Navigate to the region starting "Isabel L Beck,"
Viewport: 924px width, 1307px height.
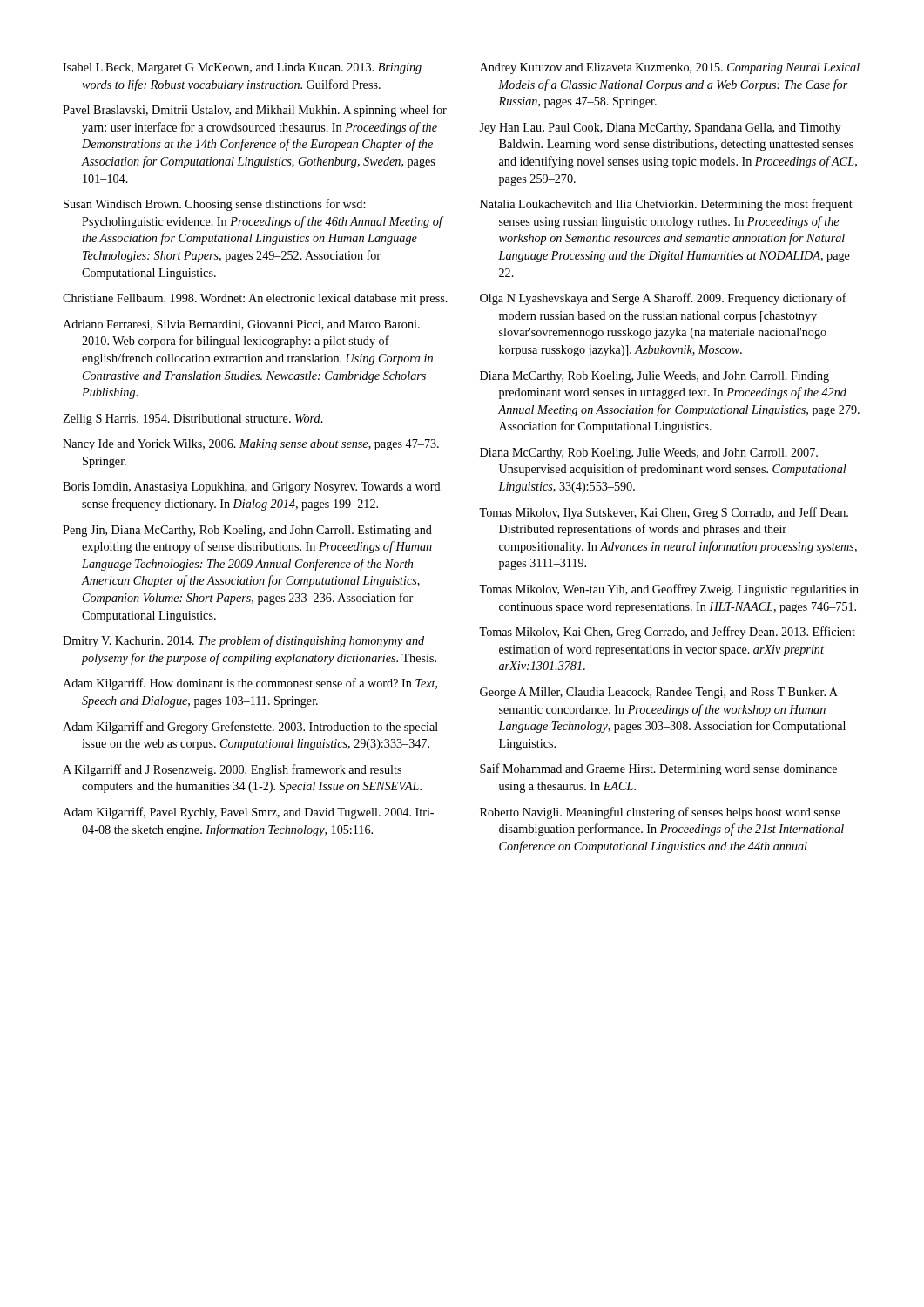click(x=242, y=76)
